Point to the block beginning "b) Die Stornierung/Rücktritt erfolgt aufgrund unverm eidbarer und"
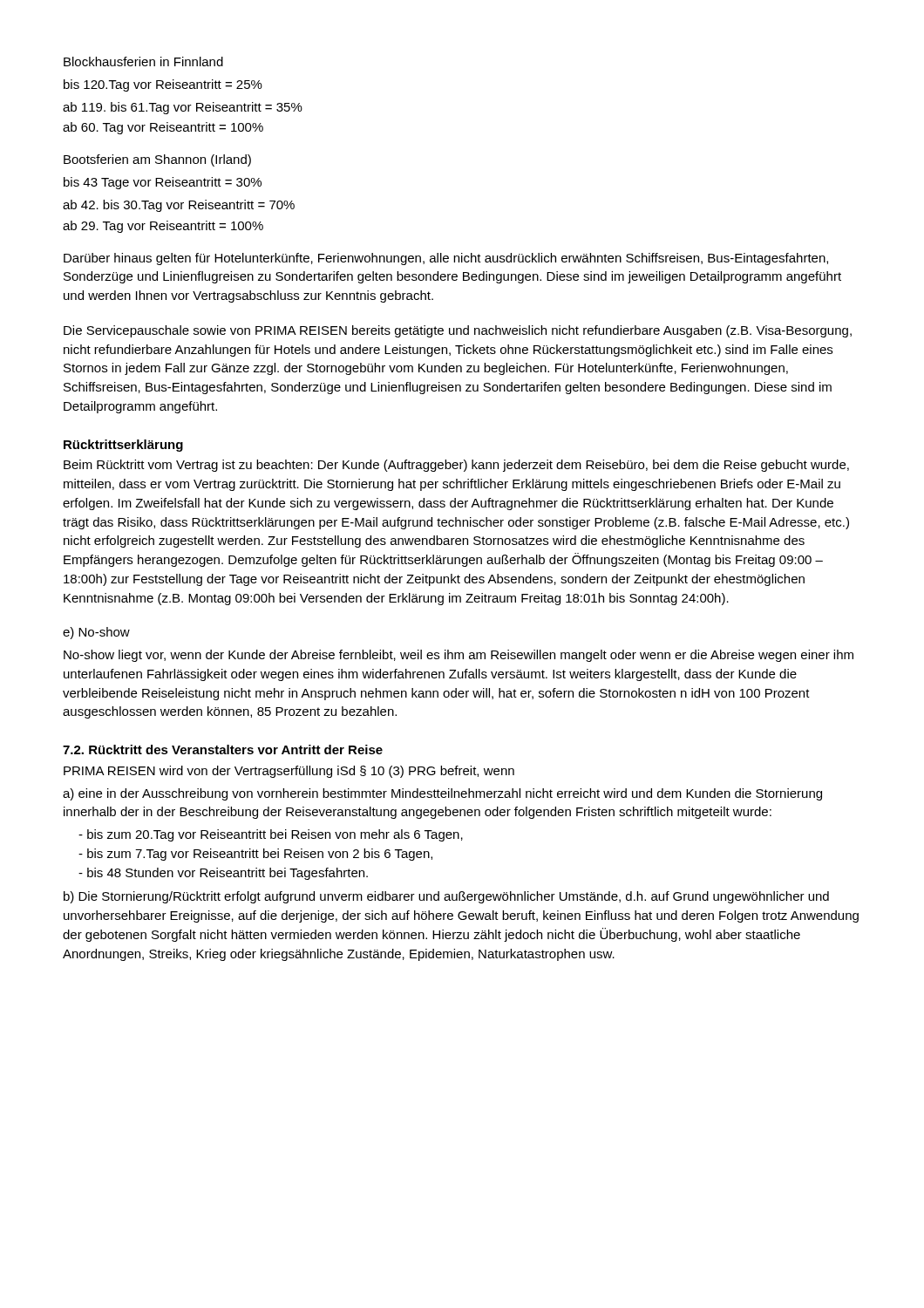The width and height of the screenshot is (924, 1308). 461,925
